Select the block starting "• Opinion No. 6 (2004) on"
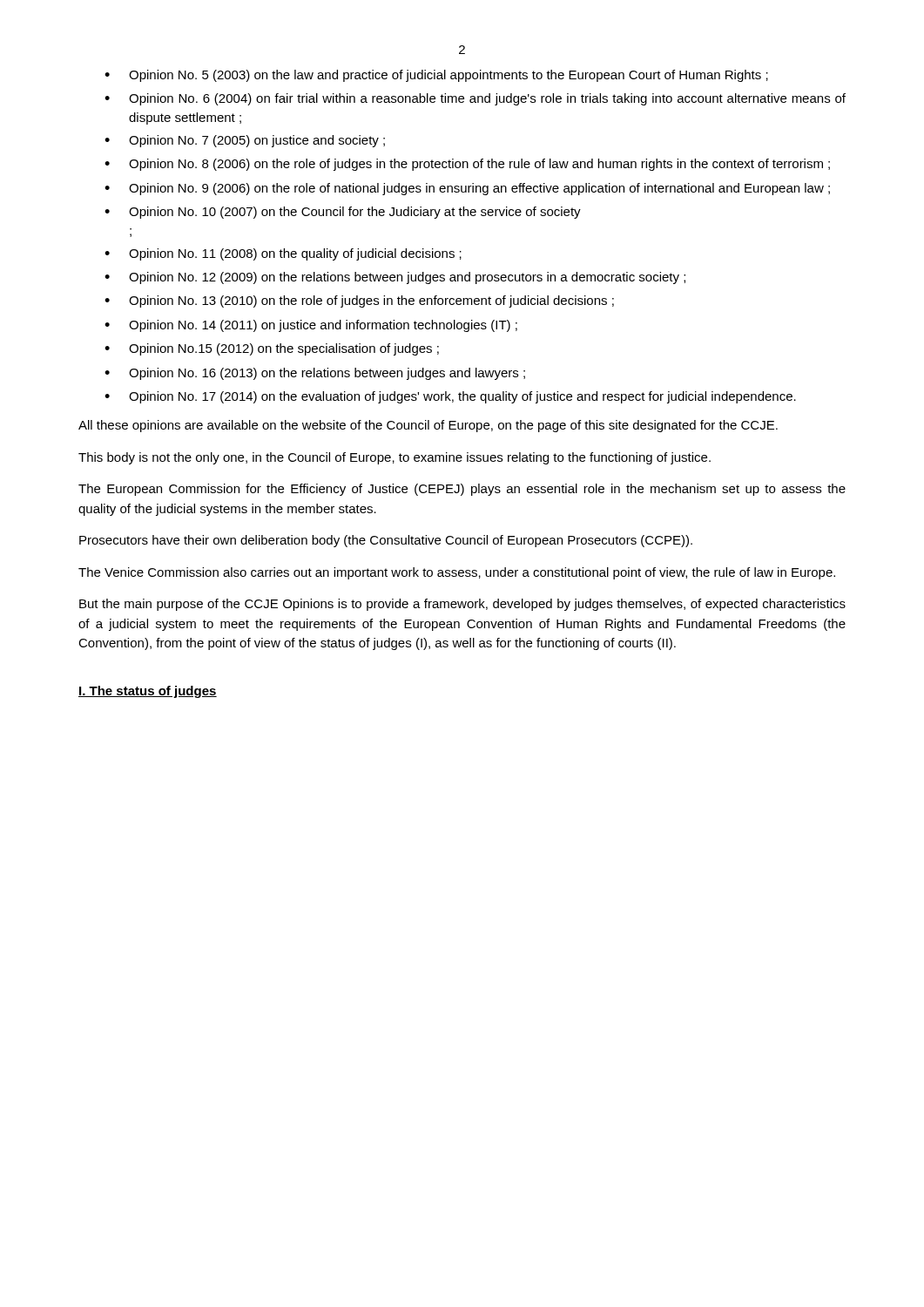Image resolution: width=924 pixels, height=1307 pixels. 475,108
